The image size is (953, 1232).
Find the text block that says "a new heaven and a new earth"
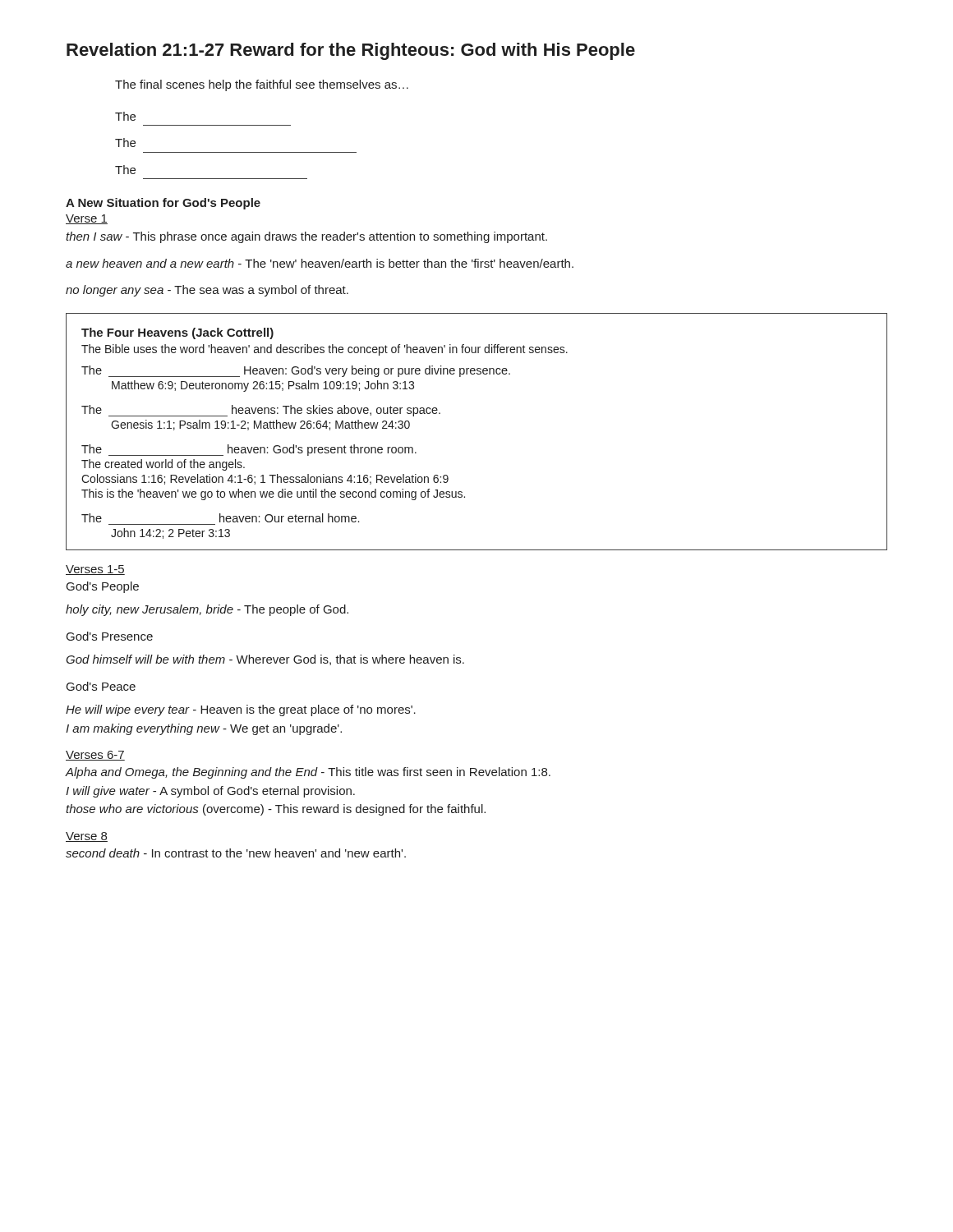[x=320, y=263]
